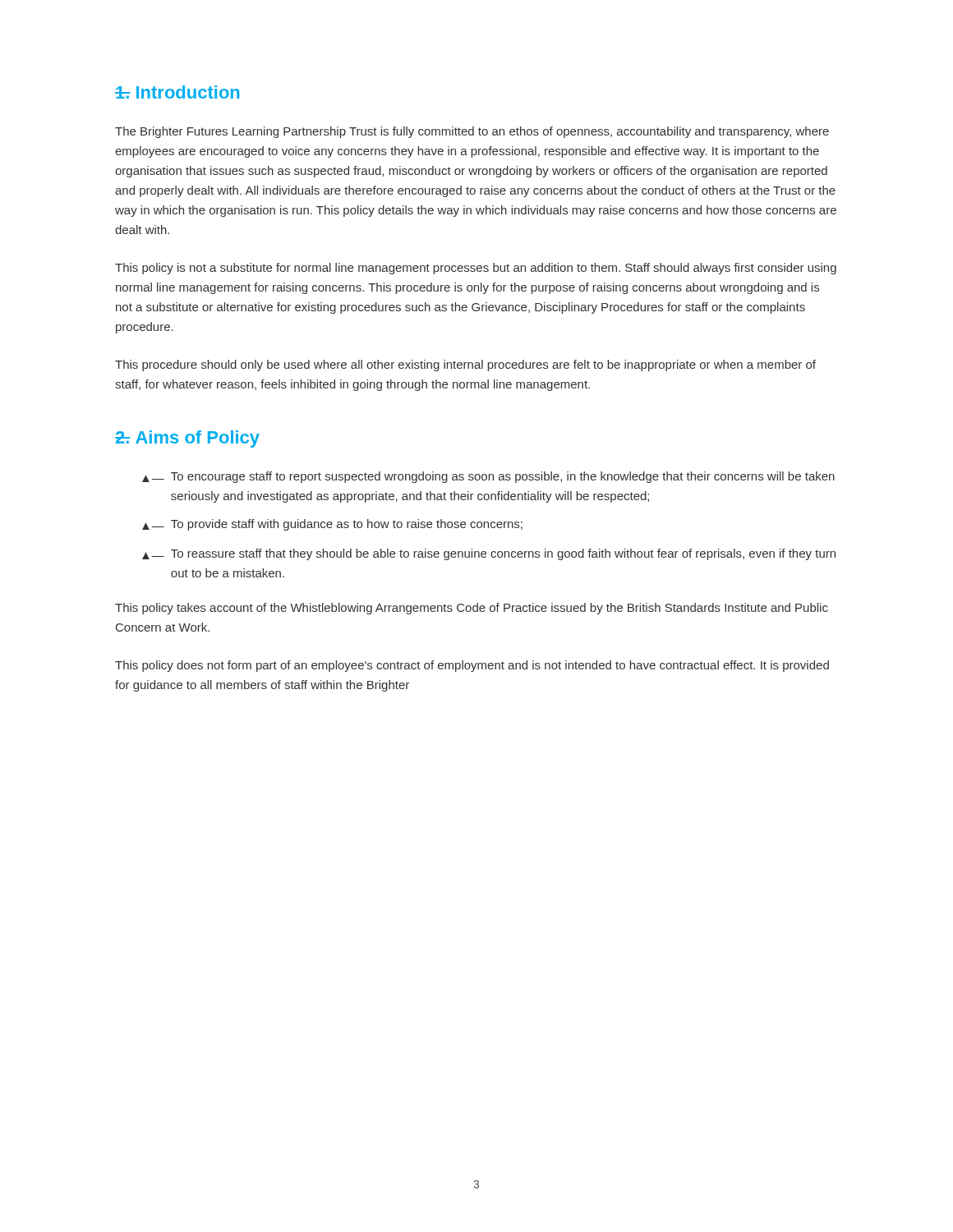Select the text block that says "The Brighter Futures Learning"
The image size is (953, 1232).
click(x=476, y=180)
